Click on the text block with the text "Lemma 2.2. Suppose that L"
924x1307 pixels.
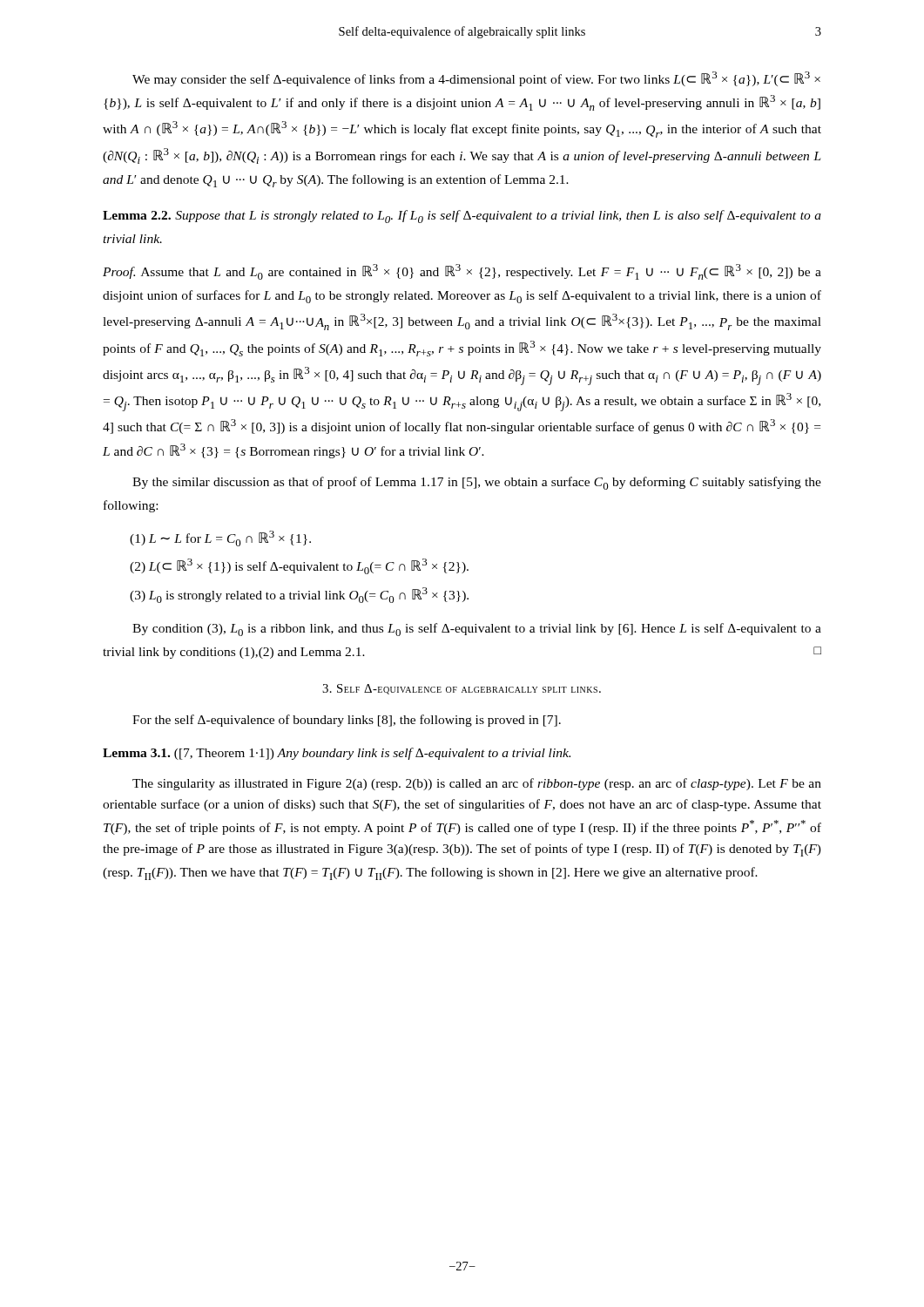tap(462, 227)
